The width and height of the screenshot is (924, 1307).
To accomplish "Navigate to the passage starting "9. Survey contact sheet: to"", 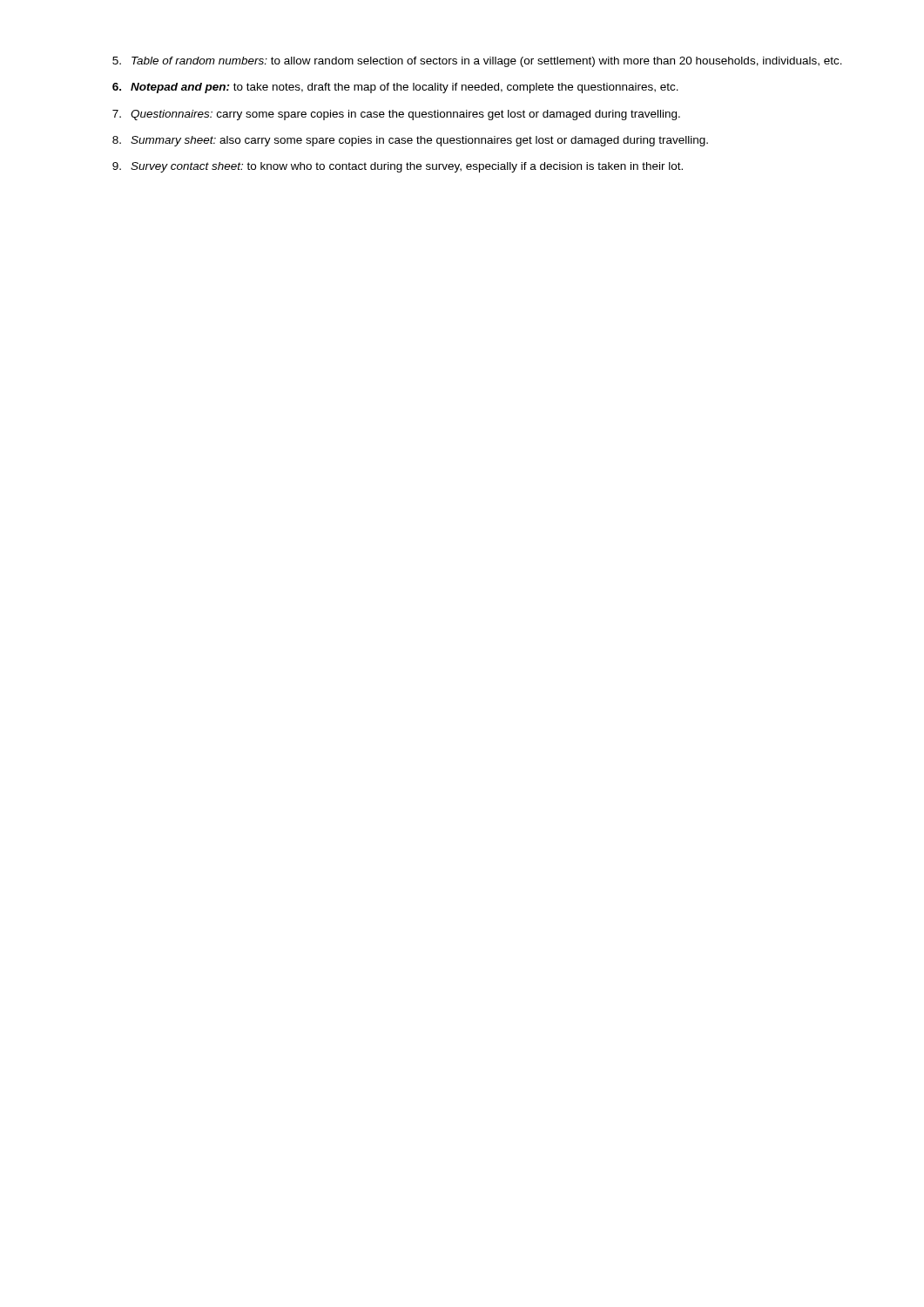I will coord(471,167).
